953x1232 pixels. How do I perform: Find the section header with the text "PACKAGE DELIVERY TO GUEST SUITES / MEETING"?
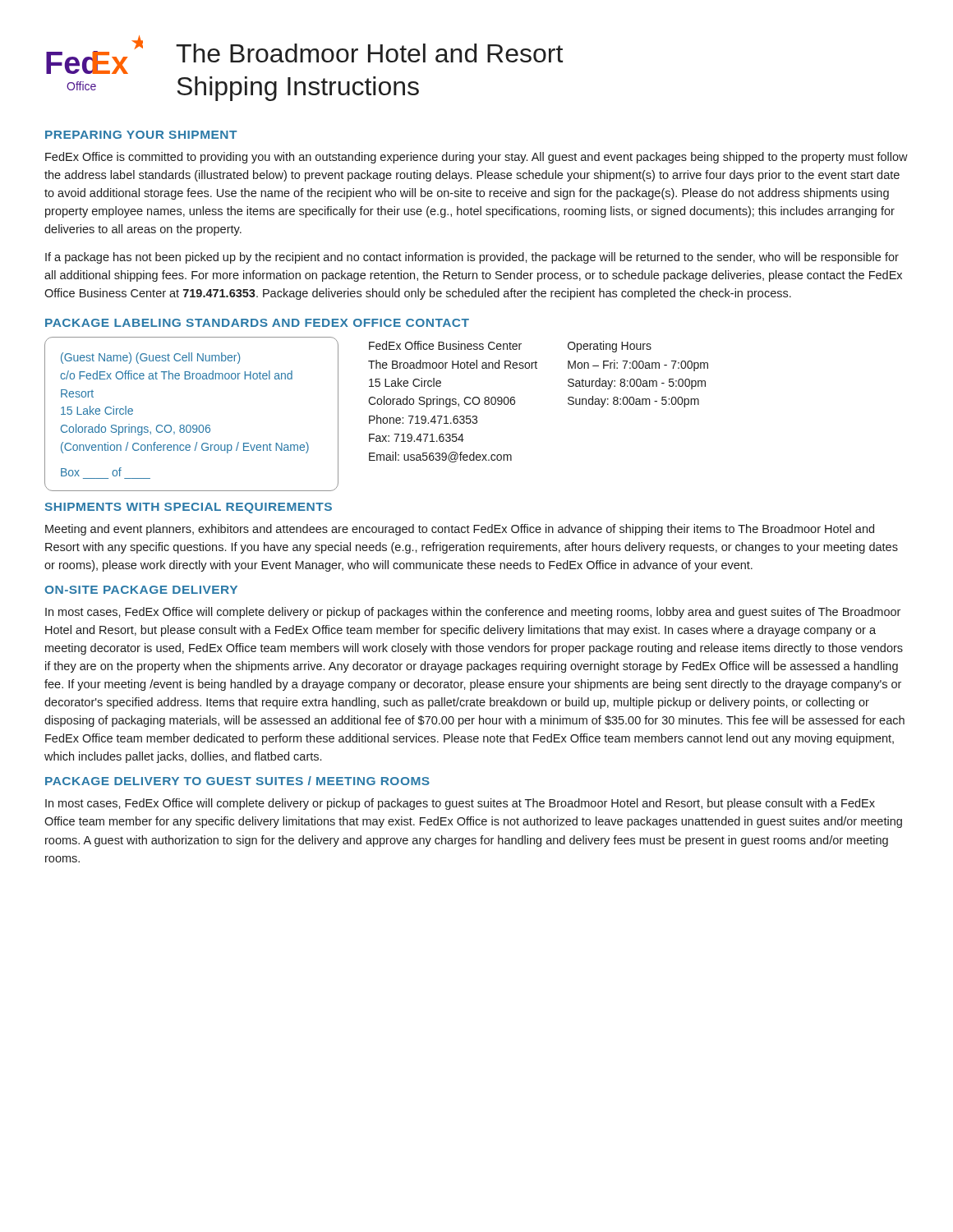point(237,781)
